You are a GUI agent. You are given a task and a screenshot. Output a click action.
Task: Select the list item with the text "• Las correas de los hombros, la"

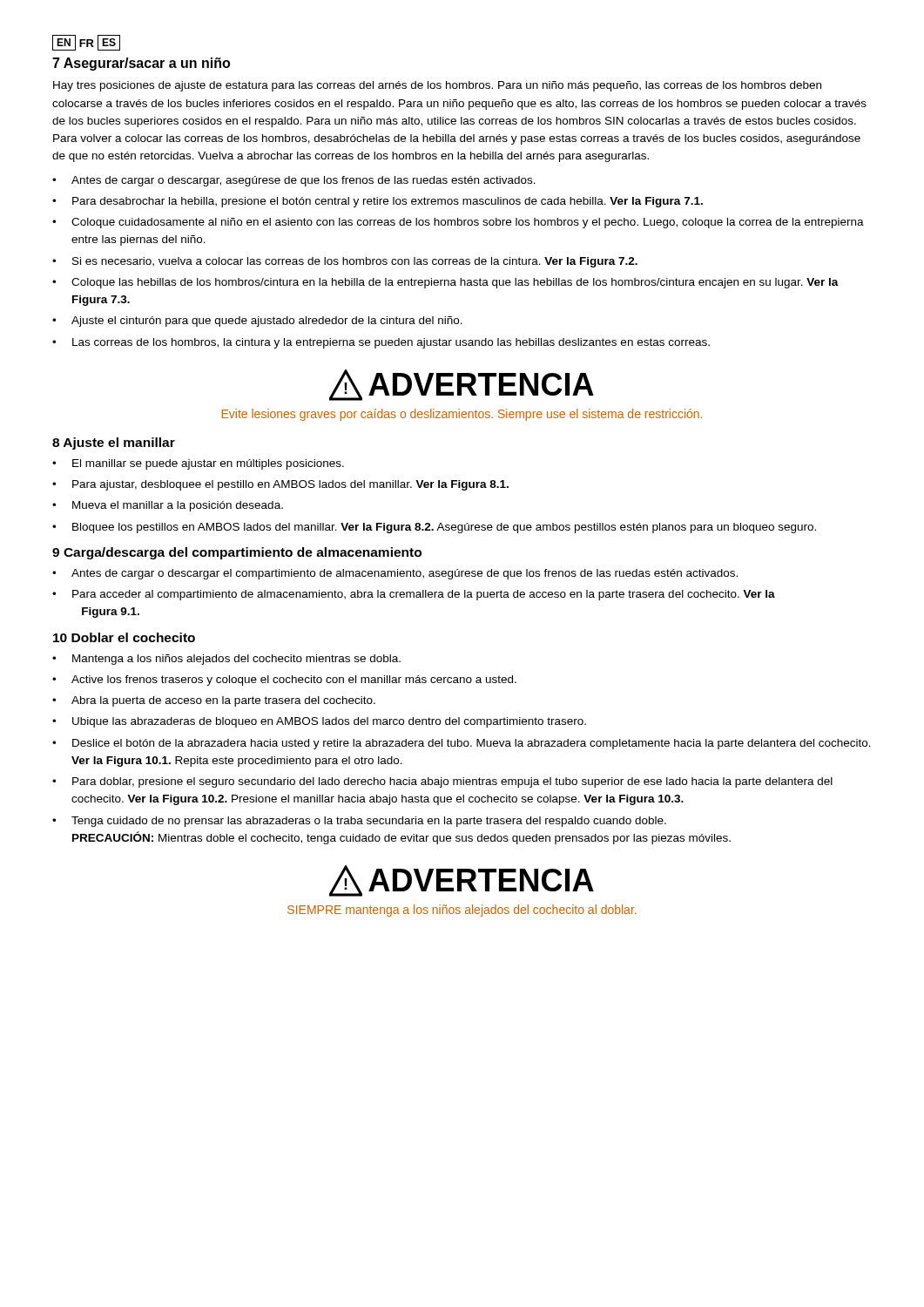pyautogui.click(x=381, y=342)
